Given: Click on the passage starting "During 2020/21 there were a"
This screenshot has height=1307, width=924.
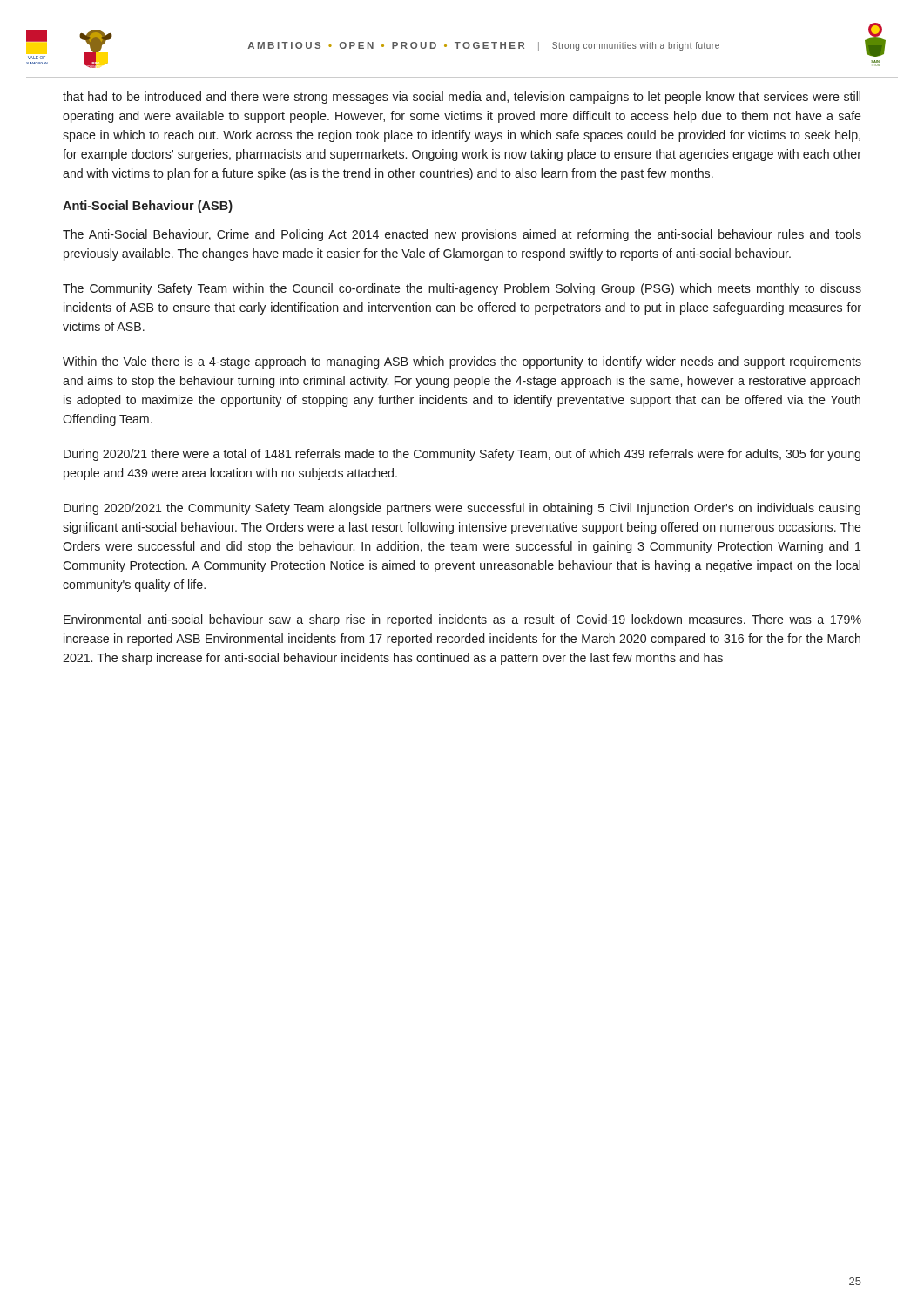Looking at the screenshot, I should click(462, 464).
